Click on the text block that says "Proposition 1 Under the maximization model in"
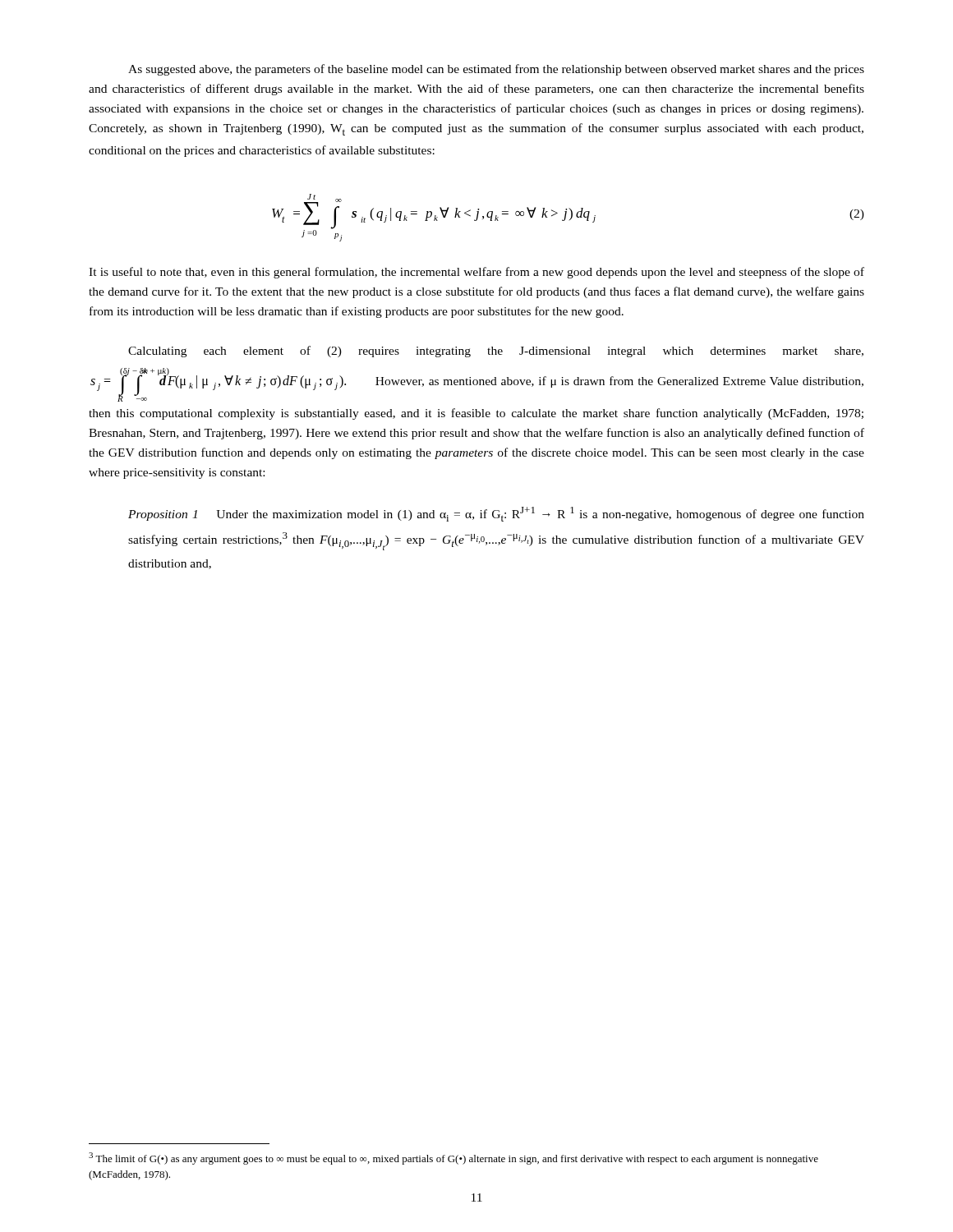This screenshot has width=953, height=1232. (496, 538)
